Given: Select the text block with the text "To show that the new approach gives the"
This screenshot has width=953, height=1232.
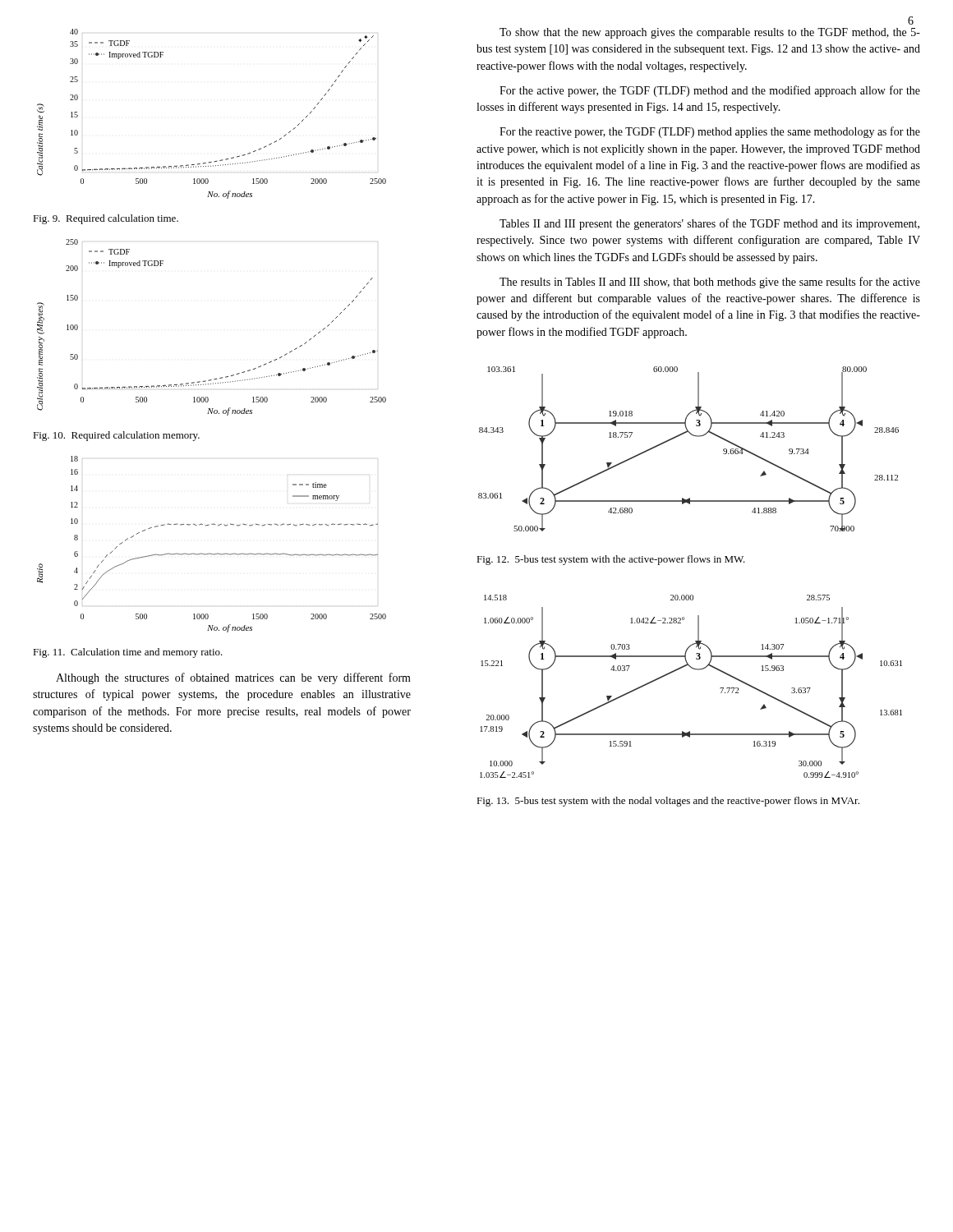Looking at the screenshot, I should point(698,49).
